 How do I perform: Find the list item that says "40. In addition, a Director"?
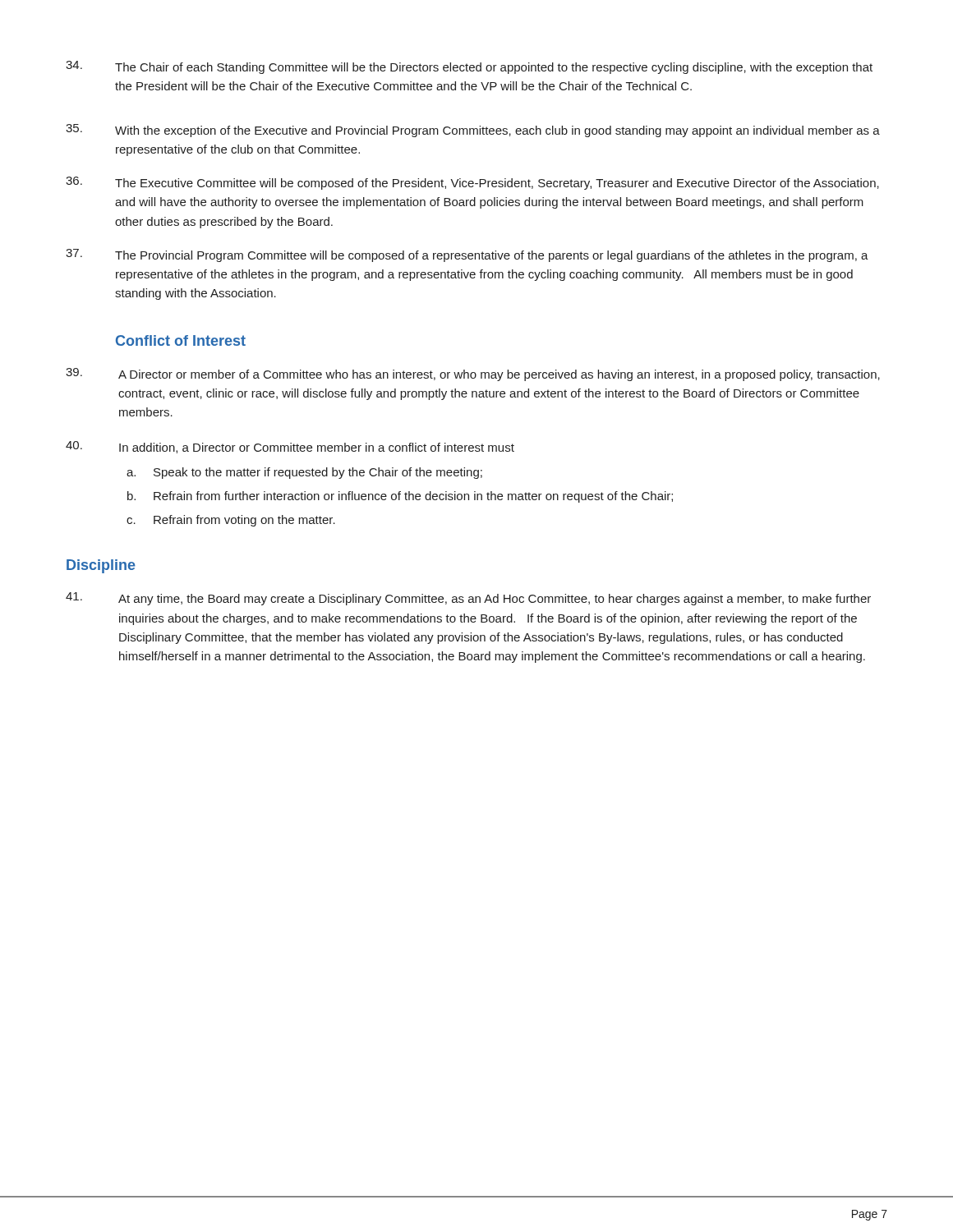(476, 486)
